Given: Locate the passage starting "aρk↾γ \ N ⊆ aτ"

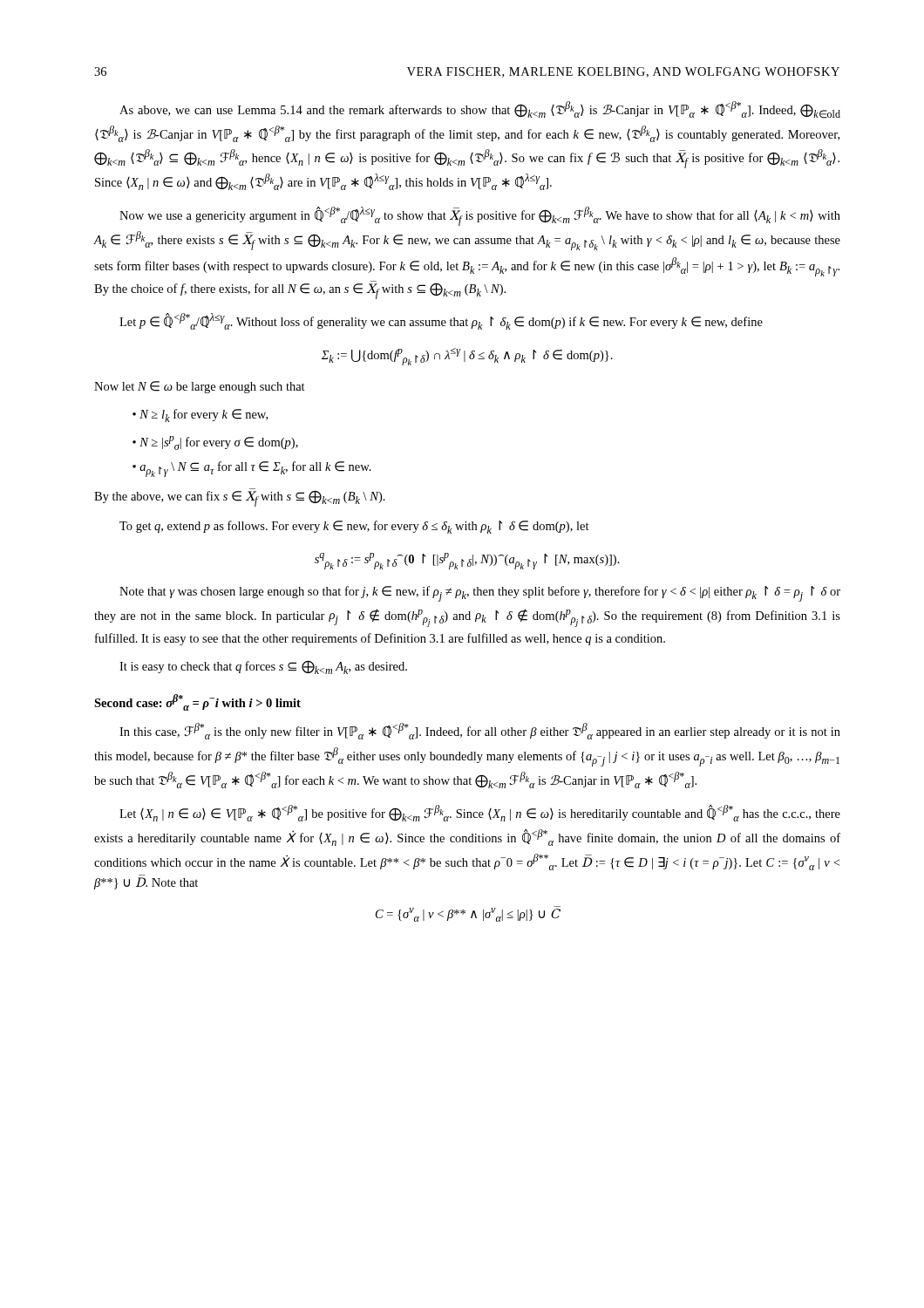Looking at the screenshot, I should coord(256,469).
